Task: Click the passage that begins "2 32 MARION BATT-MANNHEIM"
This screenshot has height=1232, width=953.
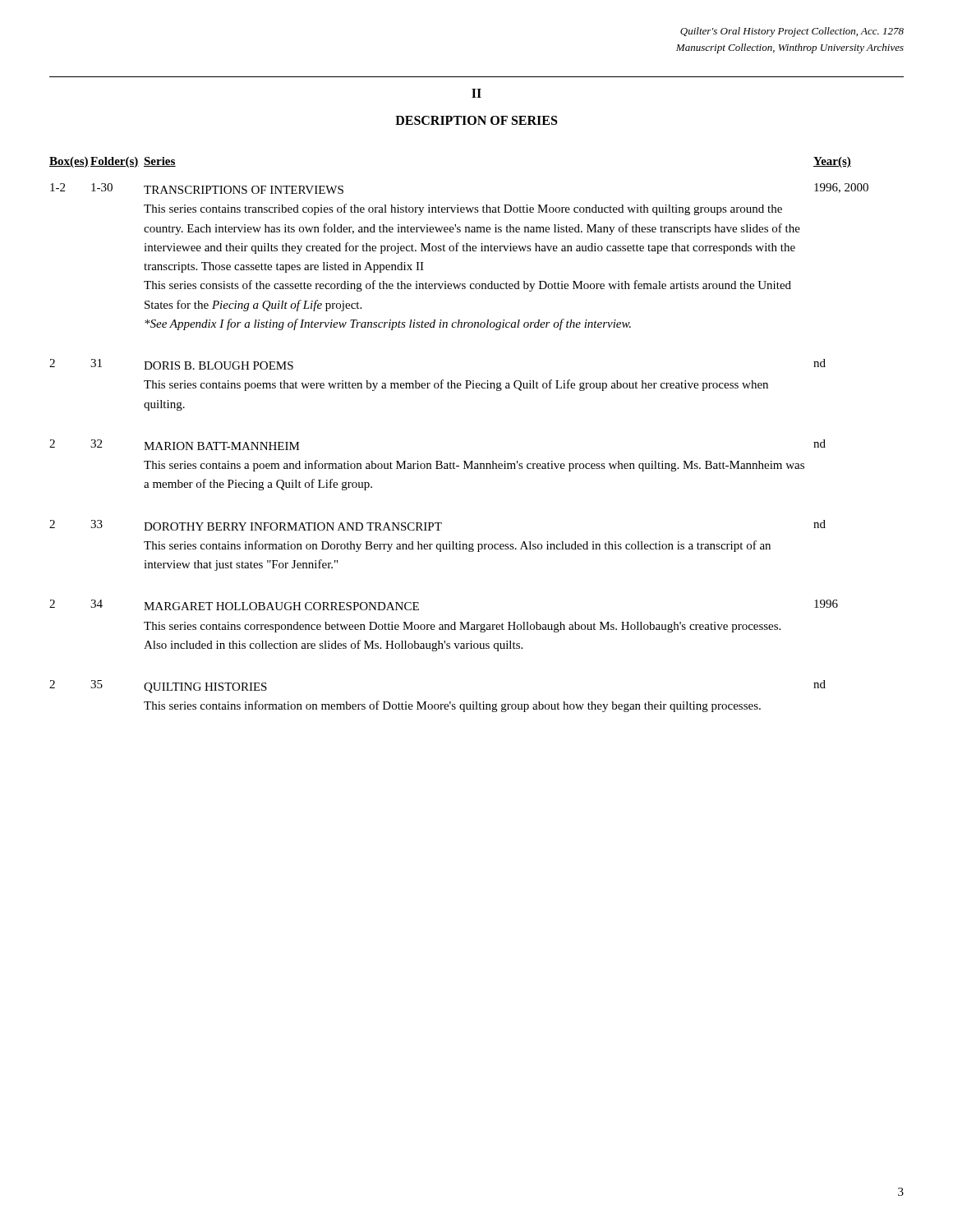Action: click(476, 465)
